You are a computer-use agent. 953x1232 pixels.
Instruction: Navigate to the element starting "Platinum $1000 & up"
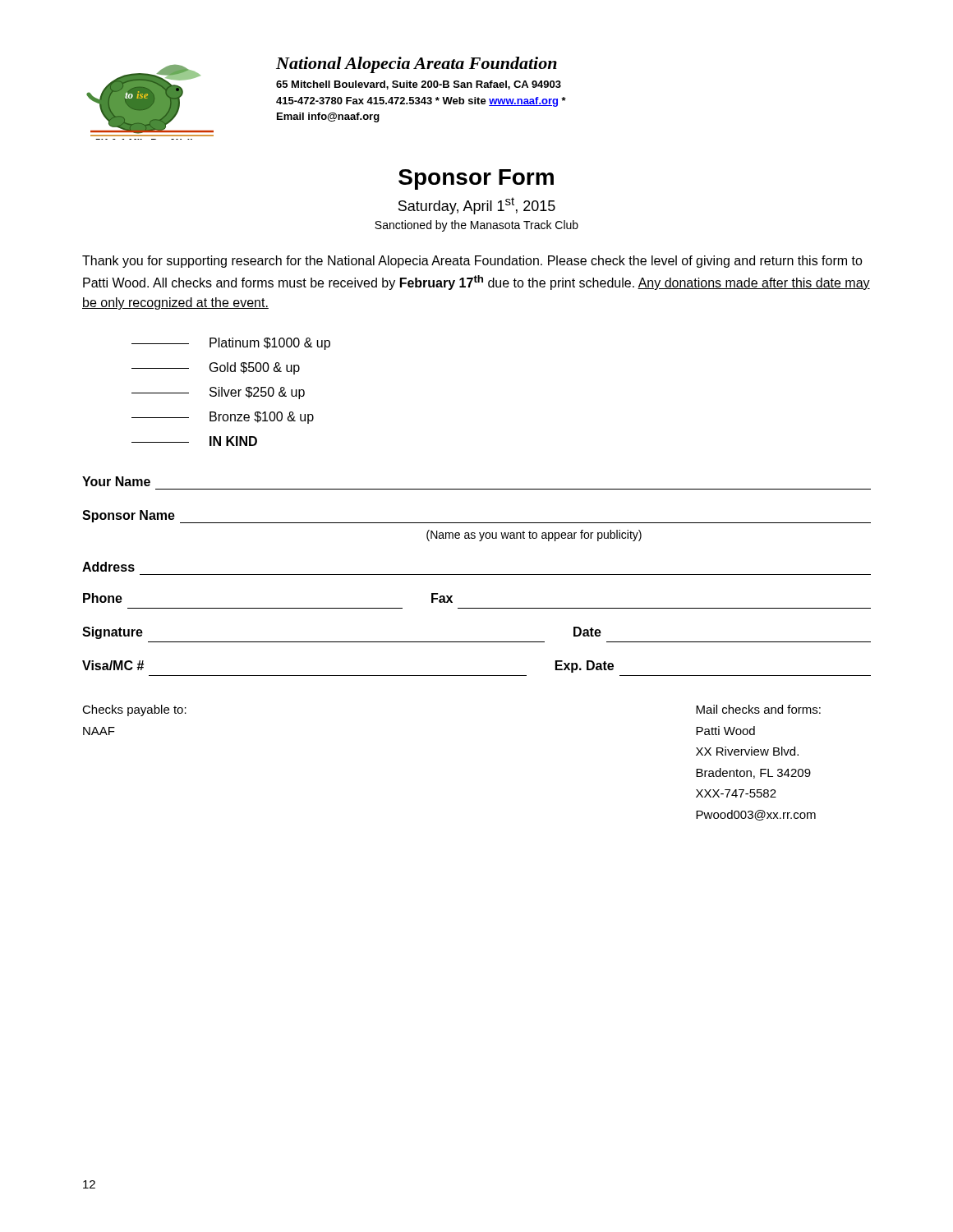click(x=231, y=344)
